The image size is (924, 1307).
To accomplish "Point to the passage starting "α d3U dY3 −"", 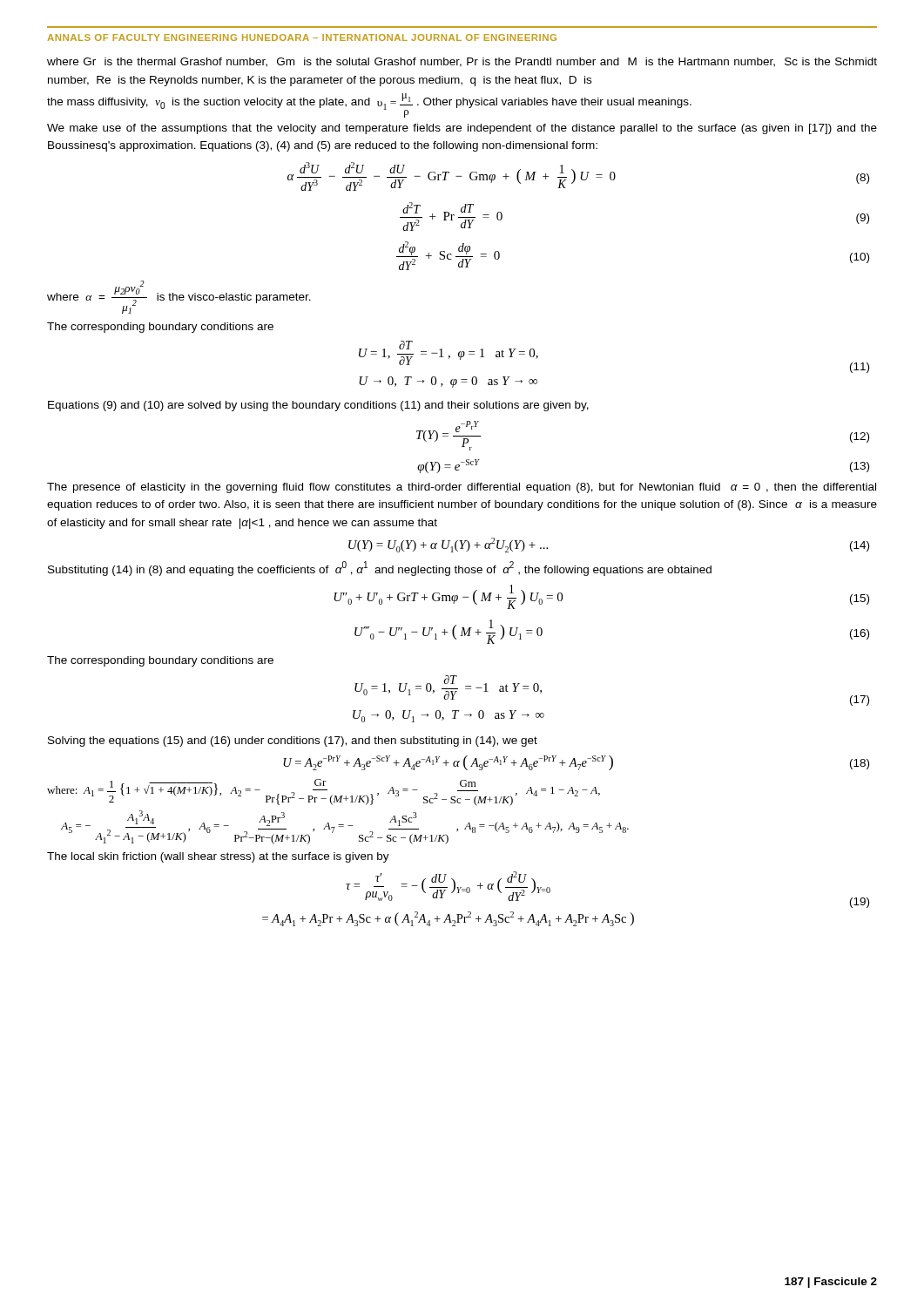I will point(462,178).
